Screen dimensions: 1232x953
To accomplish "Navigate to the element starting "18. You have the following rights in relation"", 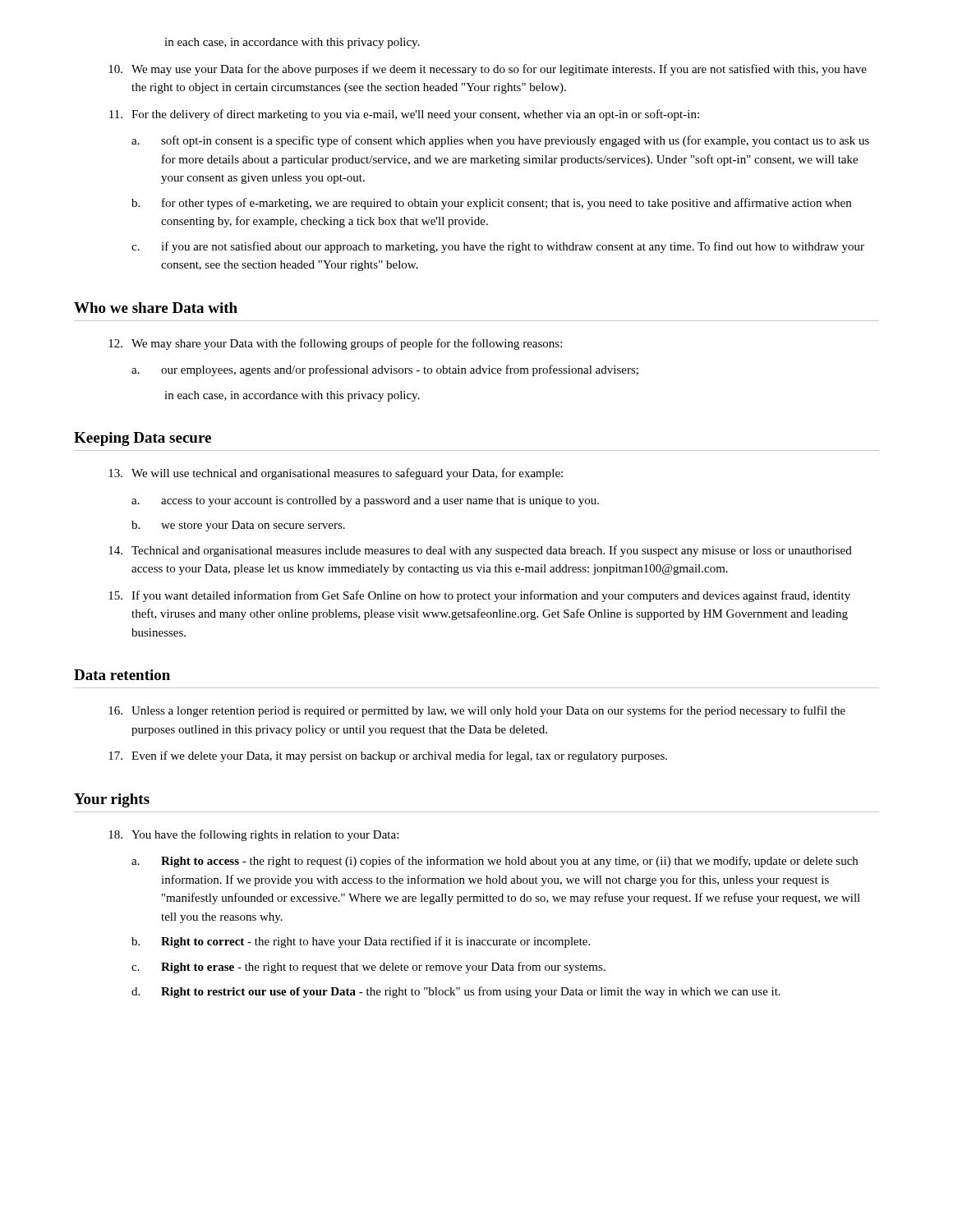I will coord(253,835).
